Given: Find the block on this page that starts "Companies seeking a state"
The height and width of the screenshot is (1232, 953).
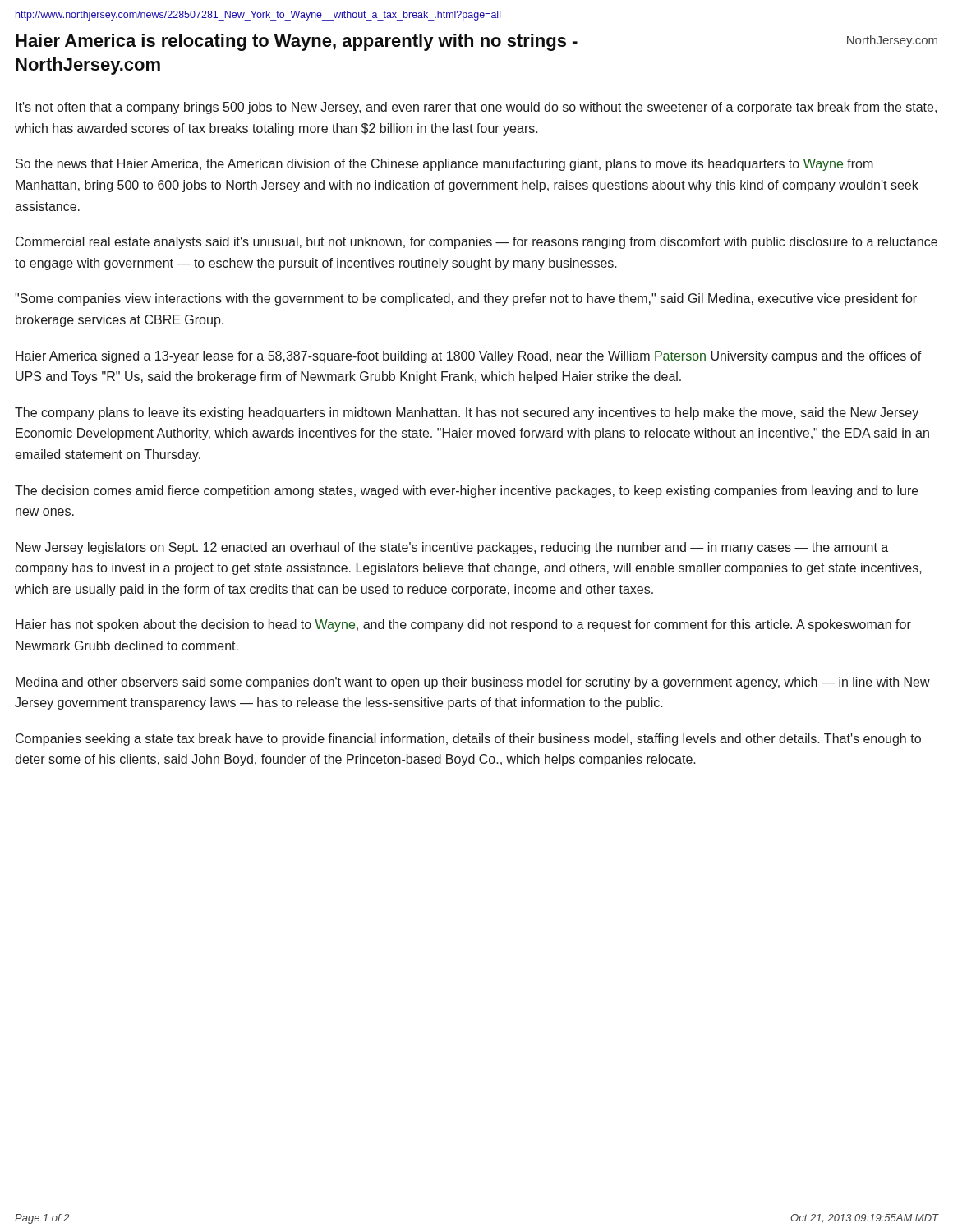Looking at the screenshot, I should tap(468, 749).
